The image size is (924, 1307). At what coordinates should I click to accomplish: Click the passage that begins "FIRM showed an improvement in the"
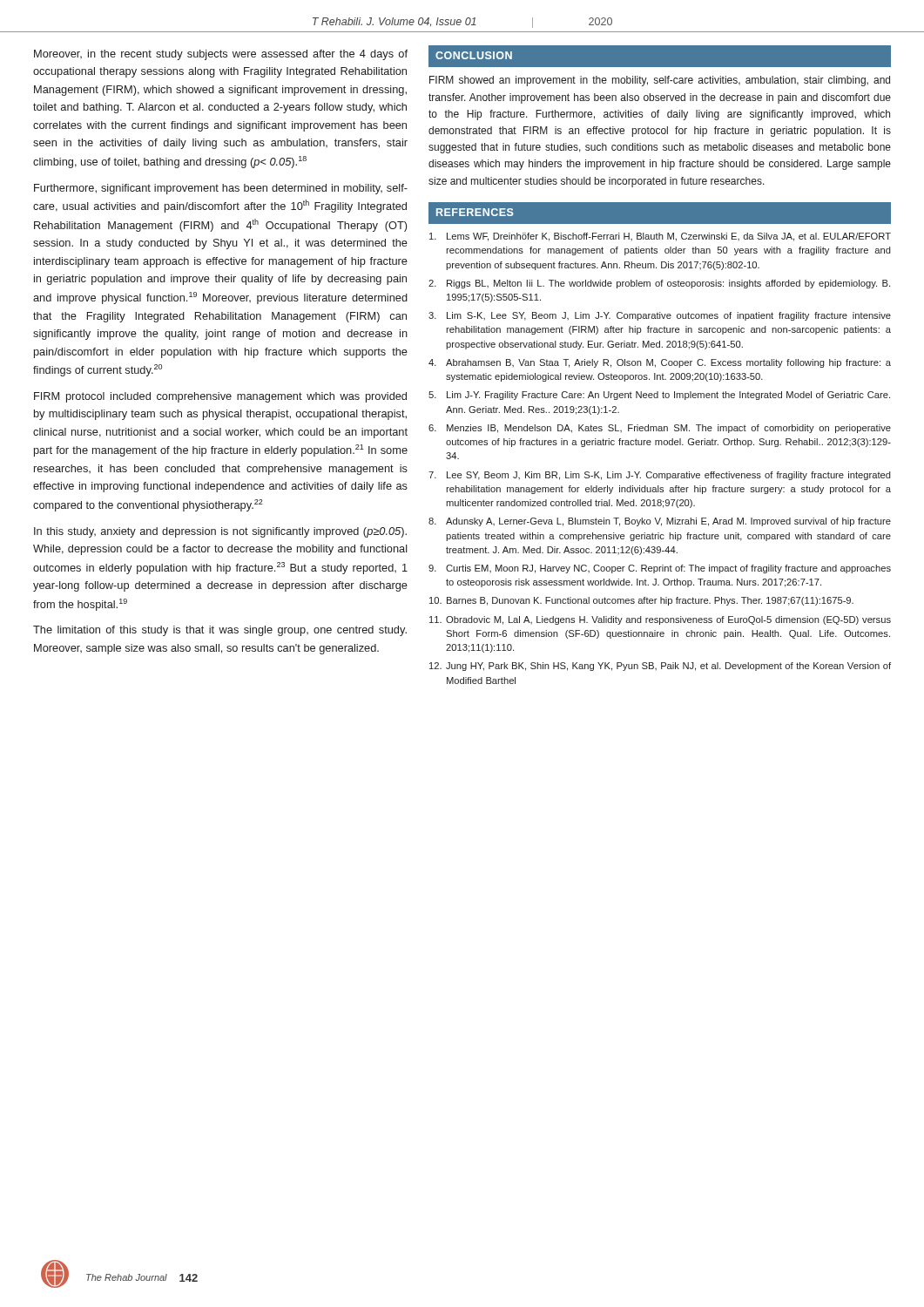tap(660, 131)
